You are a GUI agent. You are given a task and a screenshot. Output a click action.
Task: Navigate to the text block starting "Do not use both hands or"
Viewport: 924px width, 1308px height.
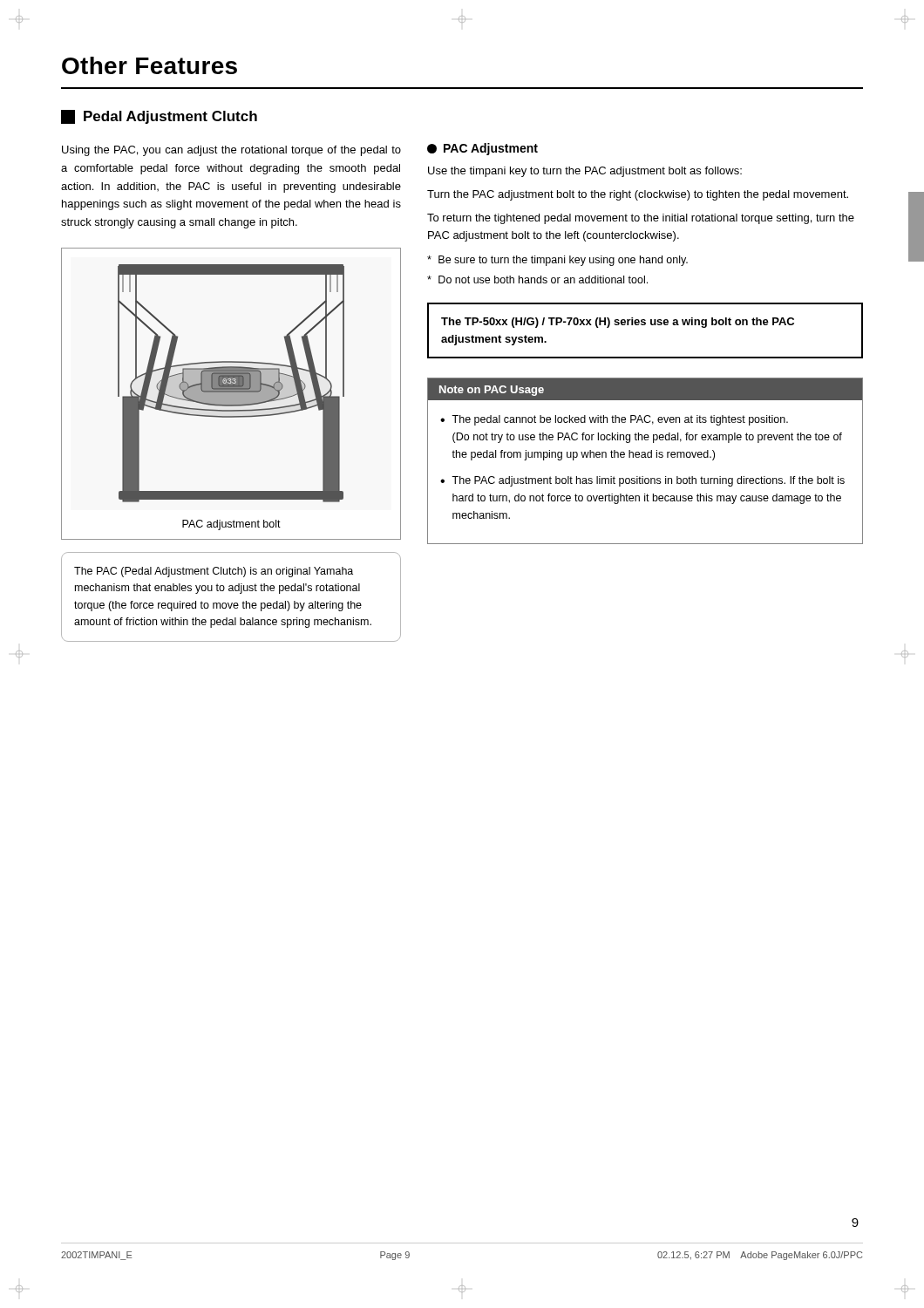click(538, 280)
